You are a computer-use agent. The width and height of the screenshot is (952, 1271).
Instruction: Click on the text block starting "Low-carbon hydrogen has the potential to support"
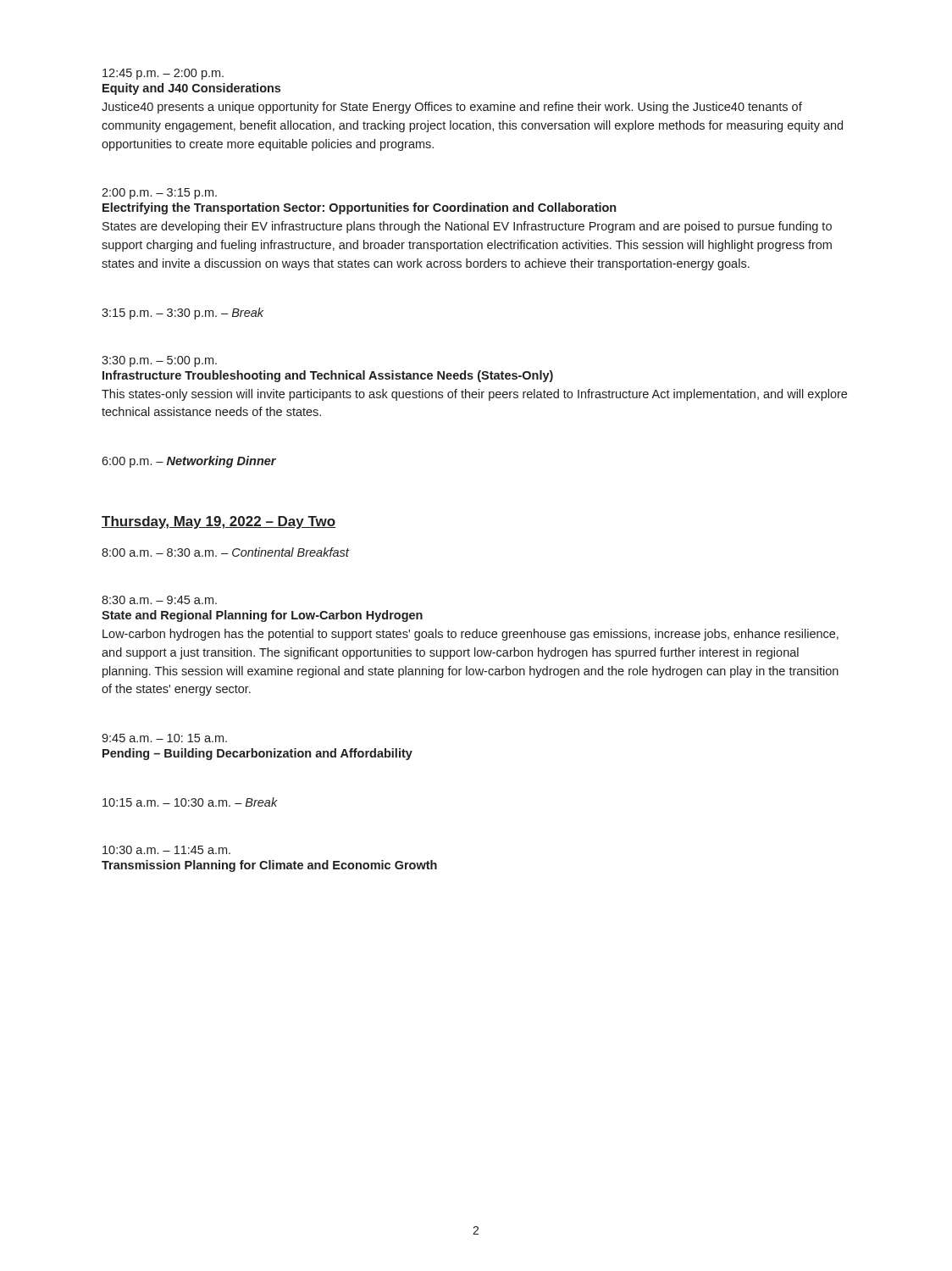(x=470, y=661)
